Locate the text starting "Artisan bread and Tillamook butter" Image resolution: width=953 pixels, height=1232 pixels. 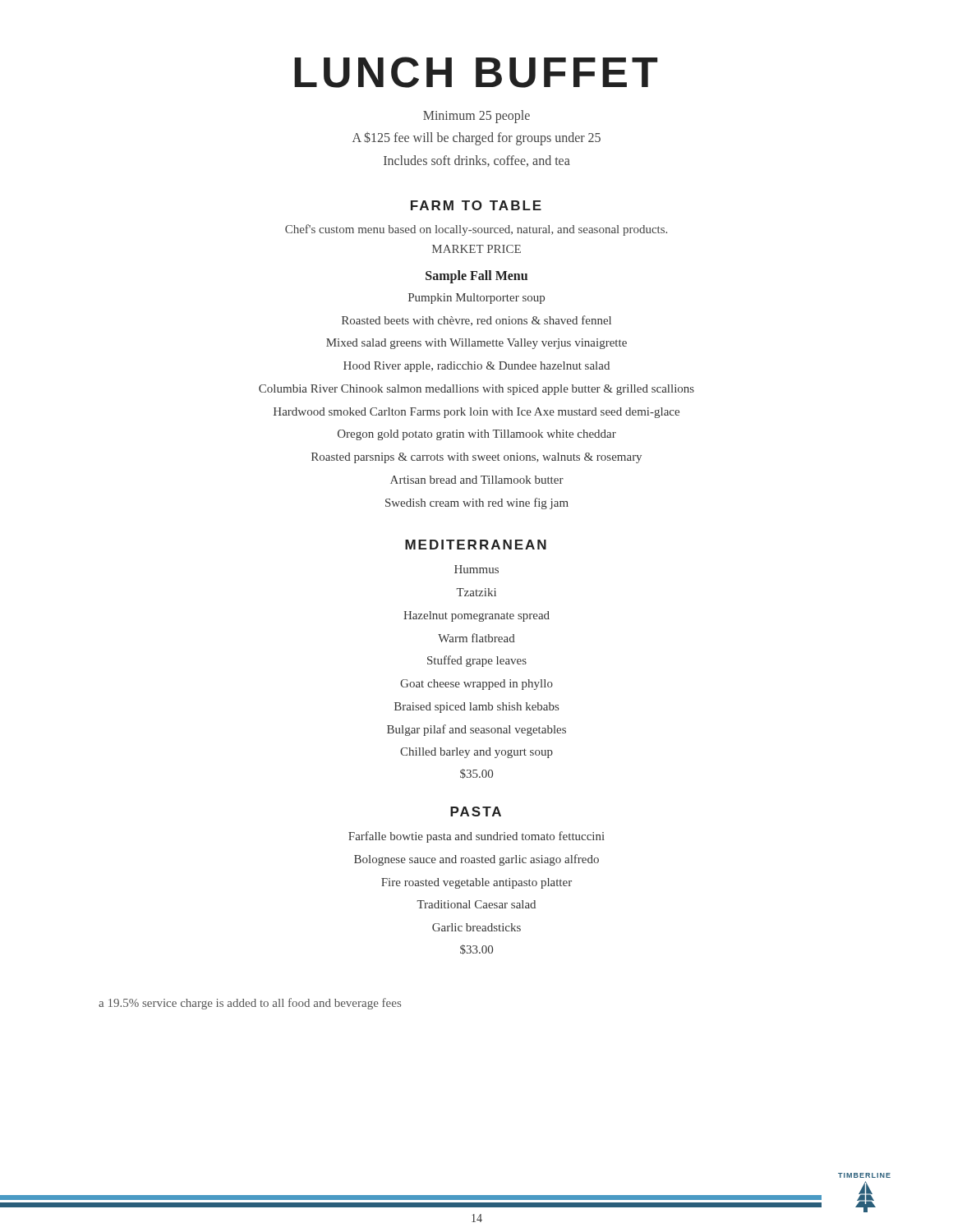(476, 479)
